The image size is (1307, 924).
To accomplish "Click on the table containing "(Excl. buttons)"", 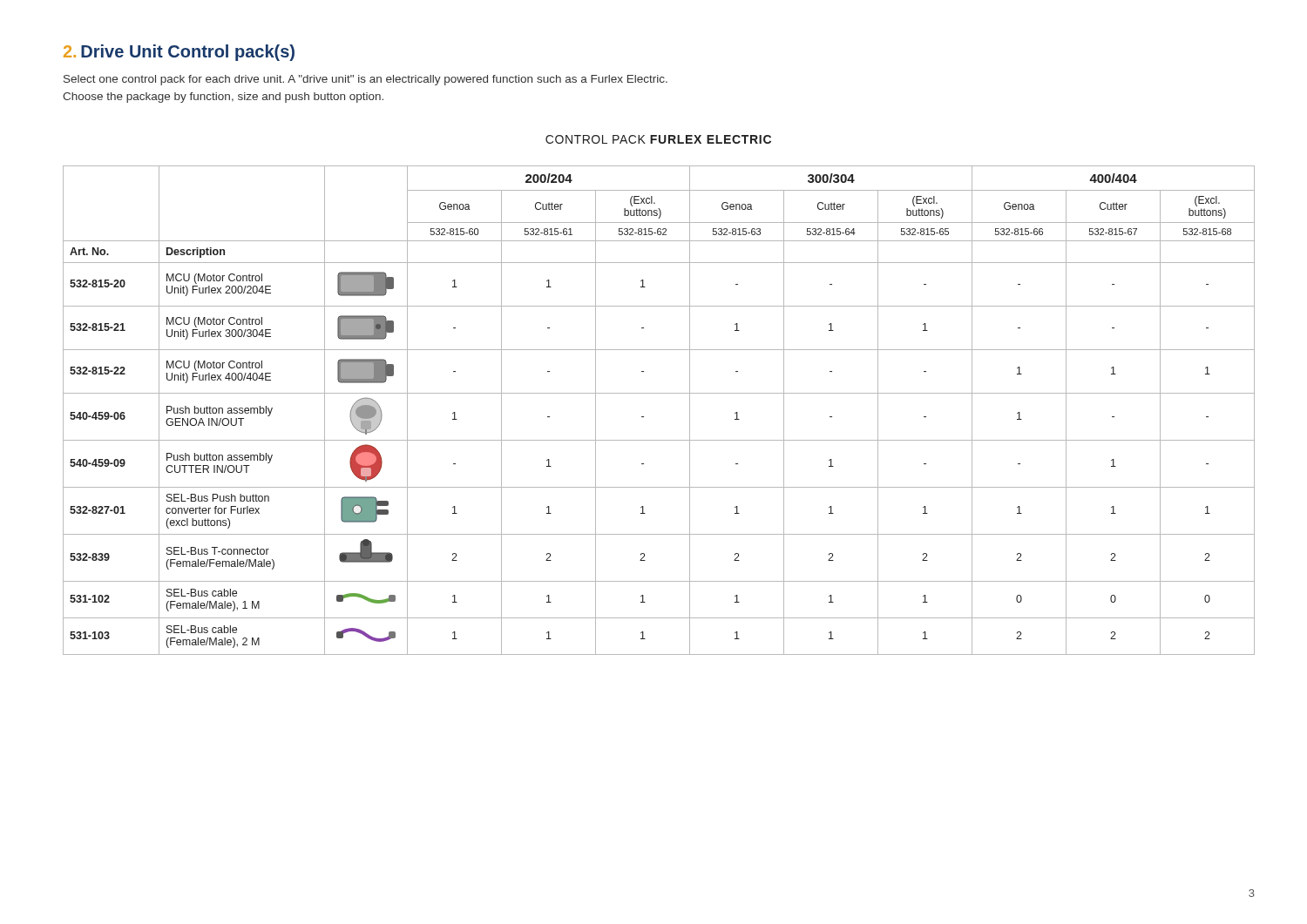I will [659, 410].
